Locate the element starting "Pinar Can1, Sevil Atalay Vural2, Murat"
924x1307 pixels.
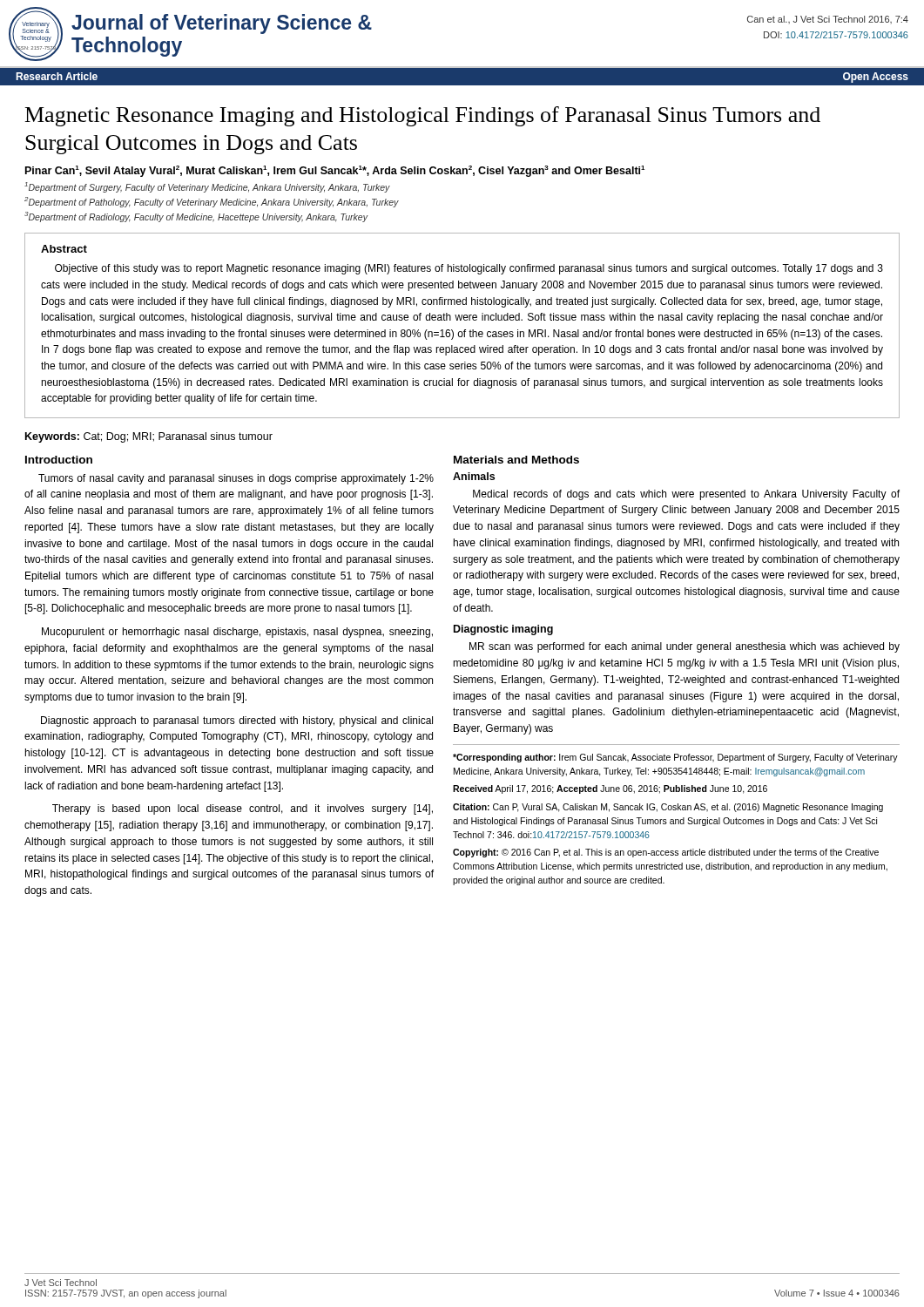point(335,170)
